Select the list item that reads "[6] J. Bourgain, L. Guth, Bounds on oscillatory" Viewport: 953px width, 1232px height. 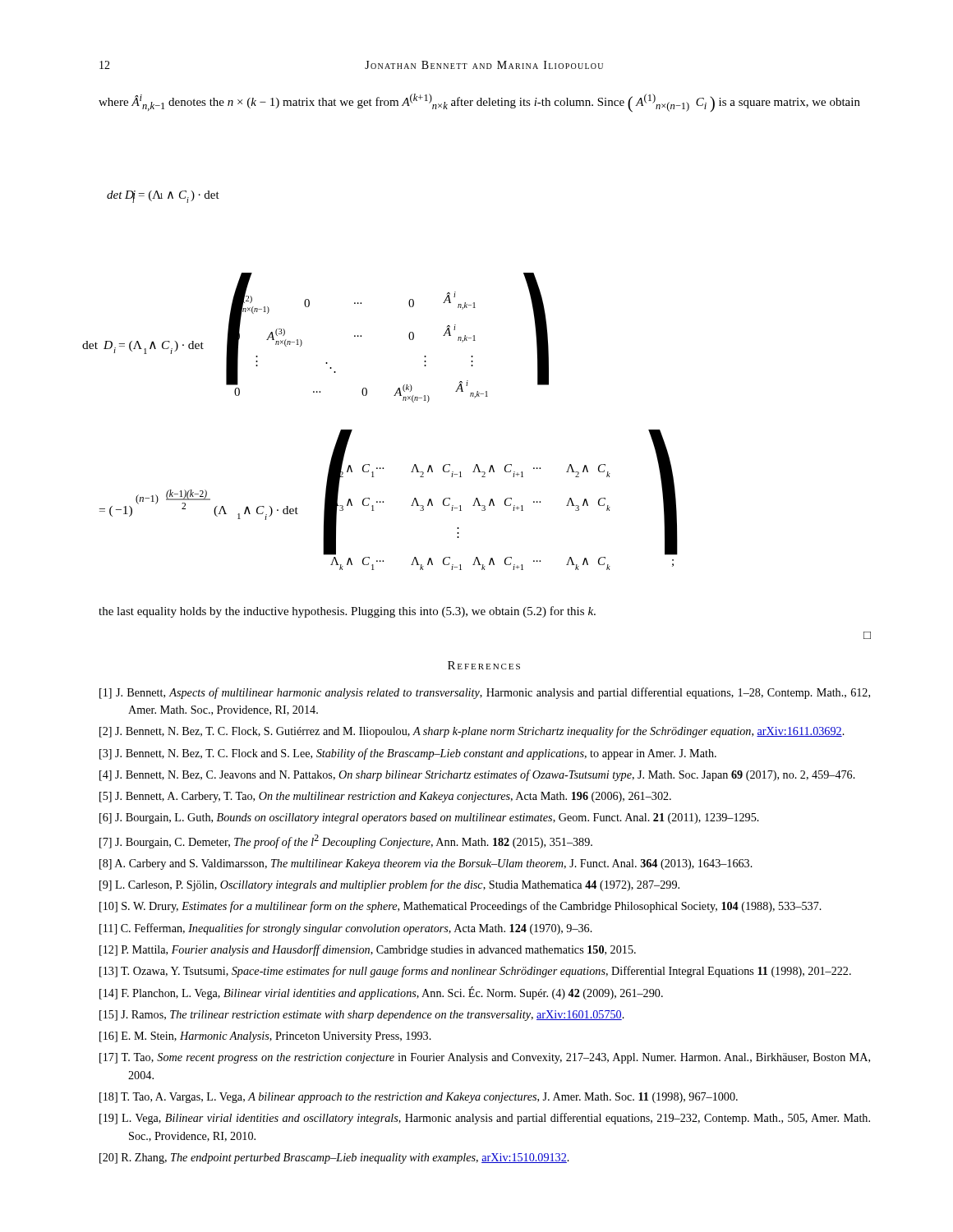429,818
